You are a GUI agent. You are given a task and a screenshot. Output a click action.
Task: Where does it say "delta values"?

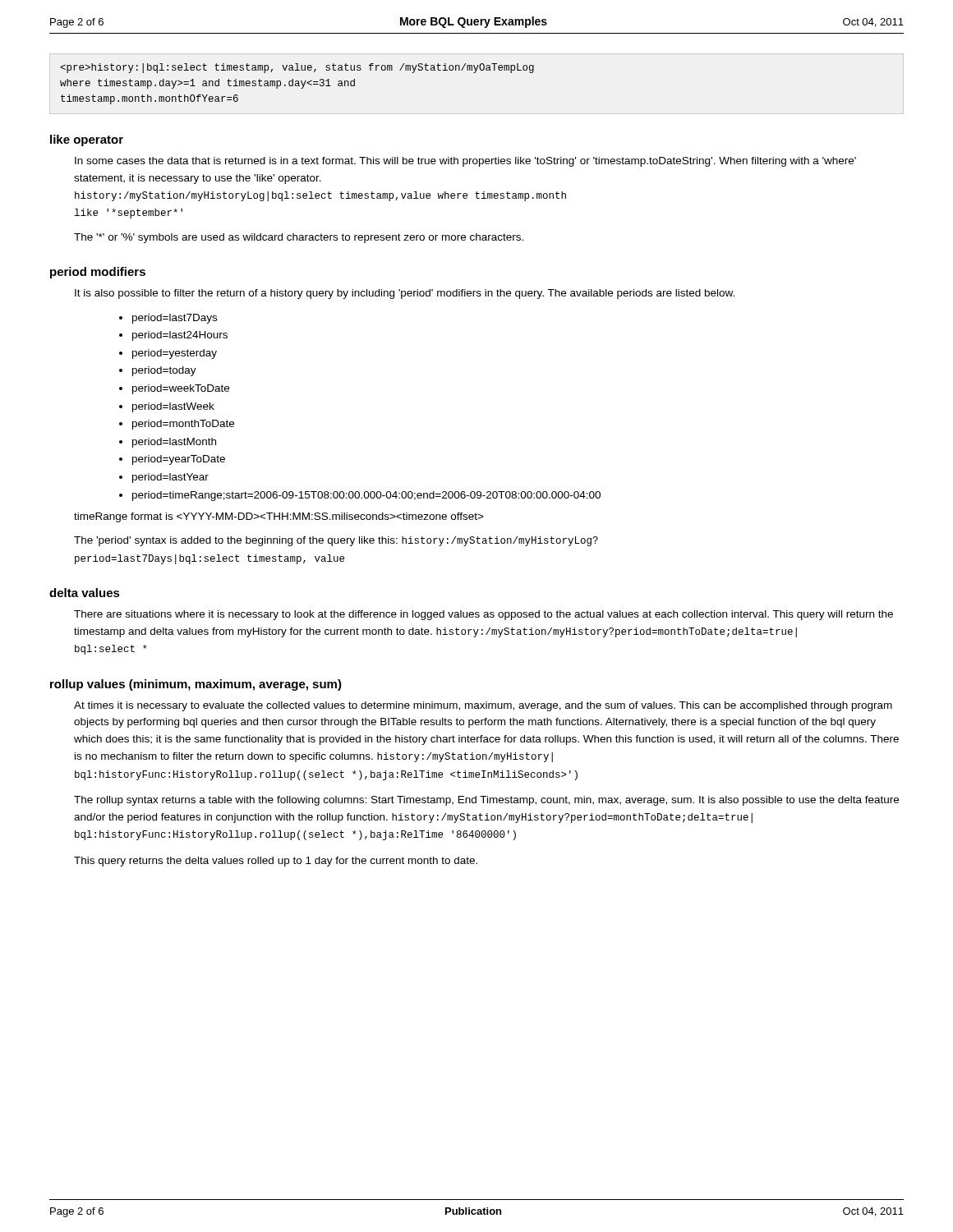click(85, 593)
